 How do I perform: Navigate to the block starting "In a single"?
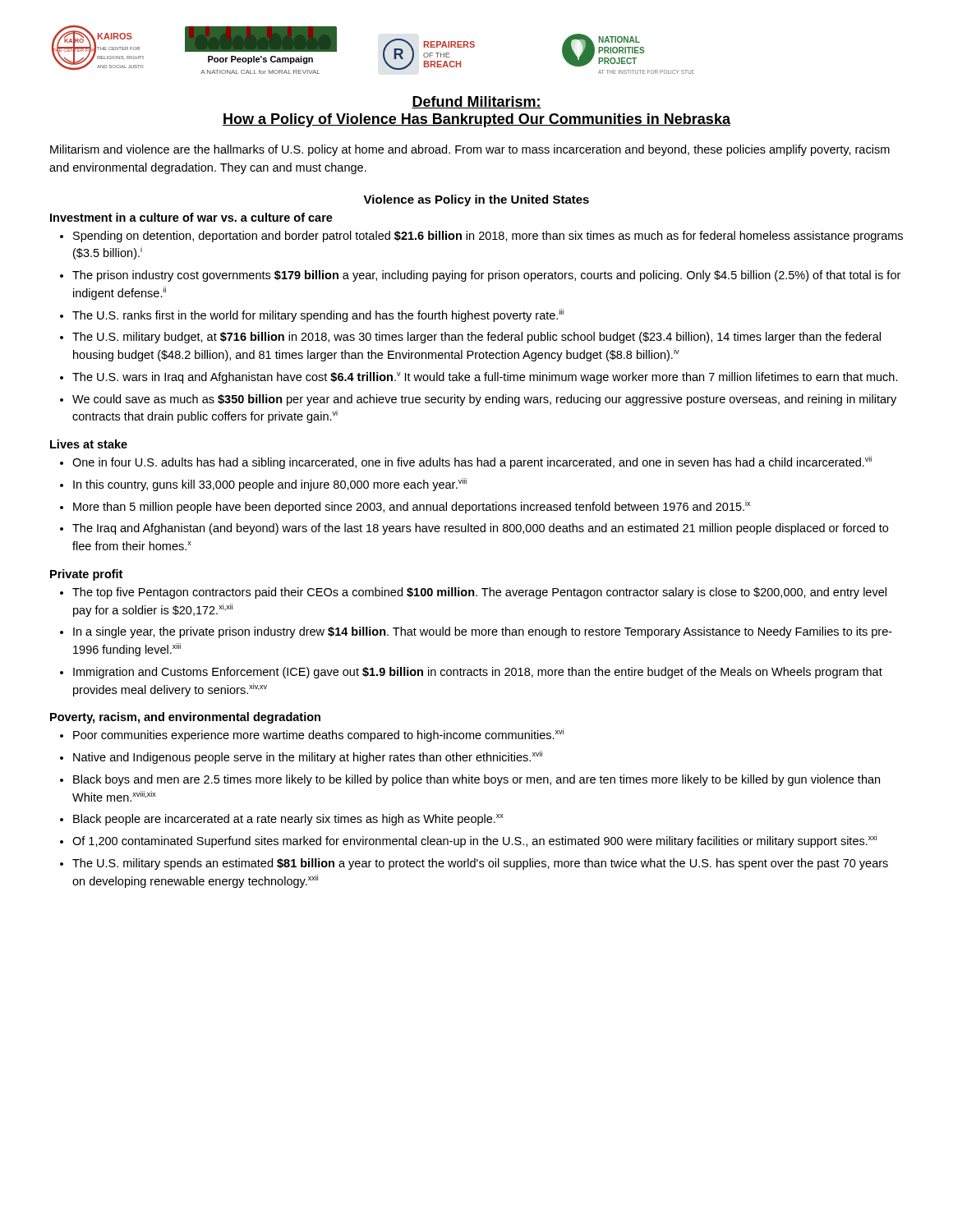click(x=482, y=641)
